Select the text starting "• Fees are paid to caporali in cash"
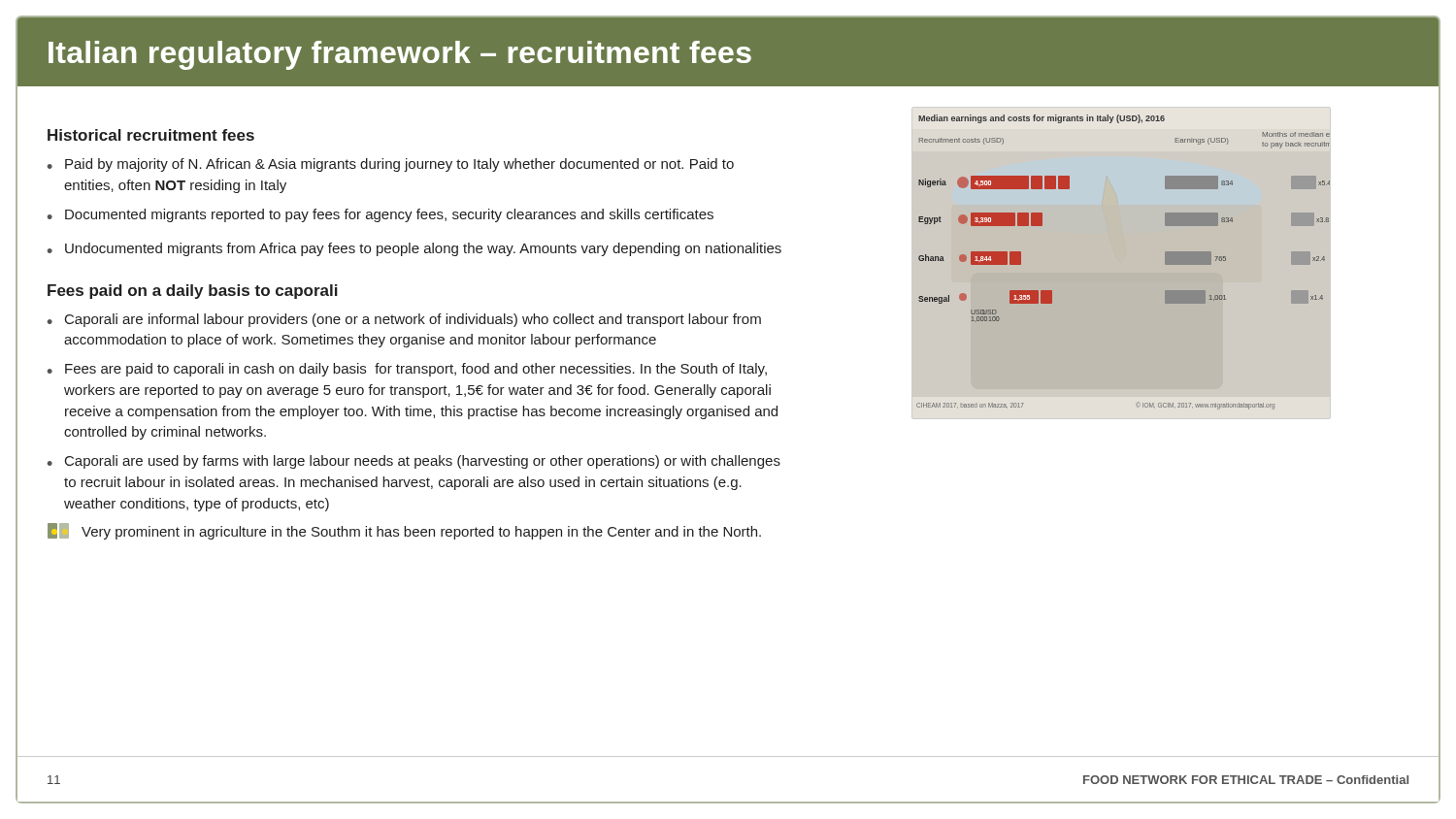 (x=415, y=400)
